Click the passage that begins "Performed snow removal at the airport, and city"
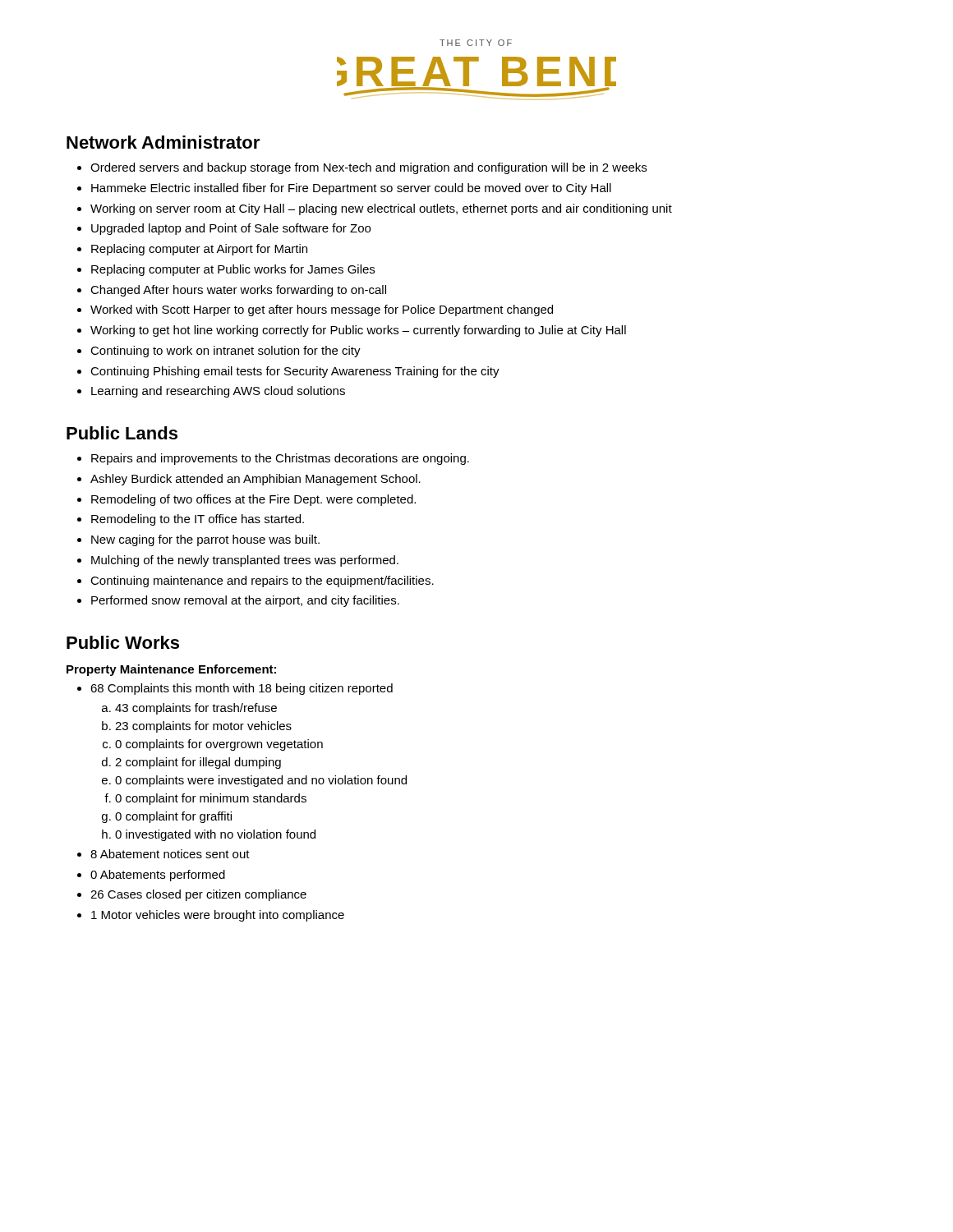 pos(245,600)
